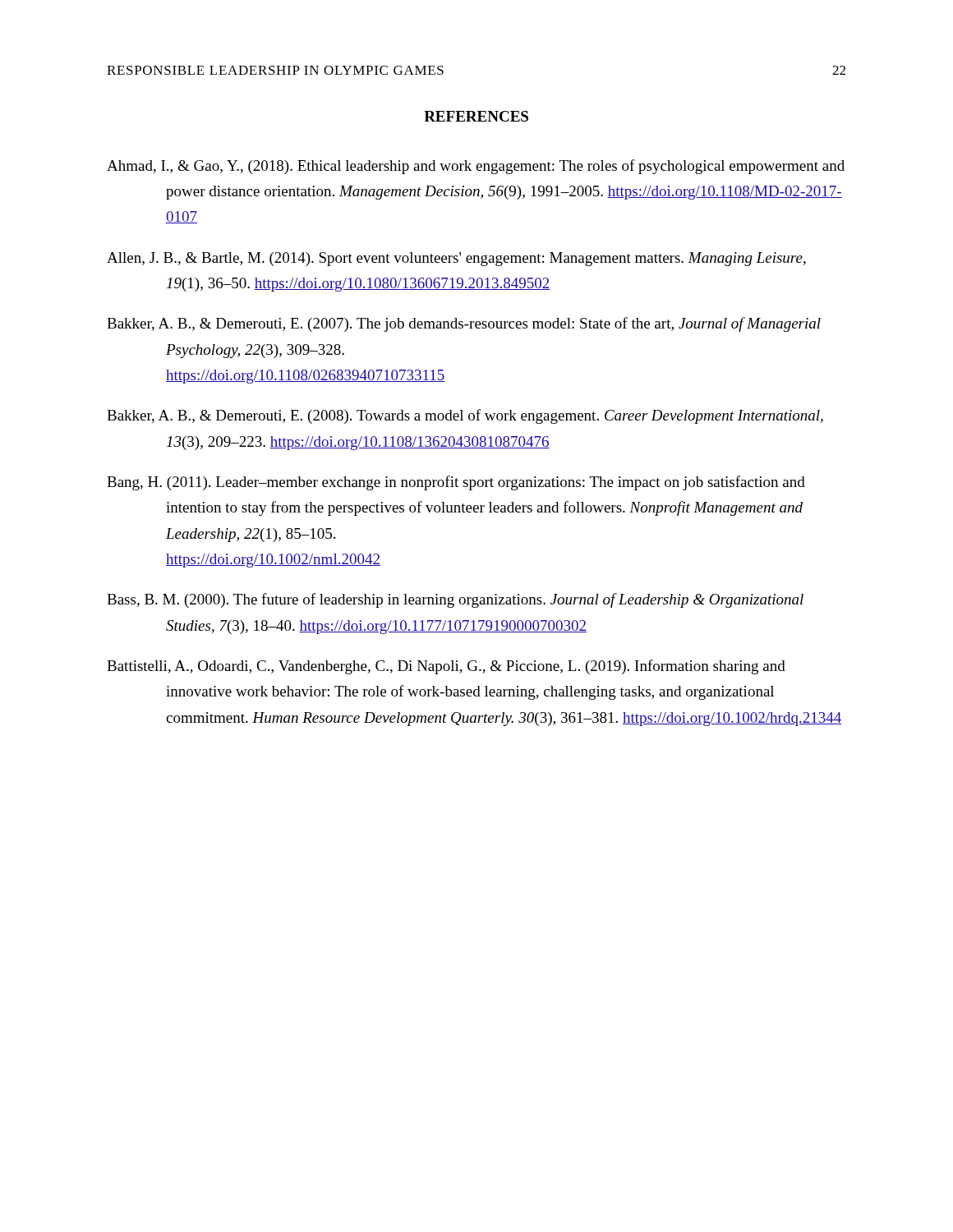The height and width of the screenshot is (1232, 953).
Task: Locate the list item containing "Bass, B. M. (2000). The future of"
Action: [x=455, y=612]
